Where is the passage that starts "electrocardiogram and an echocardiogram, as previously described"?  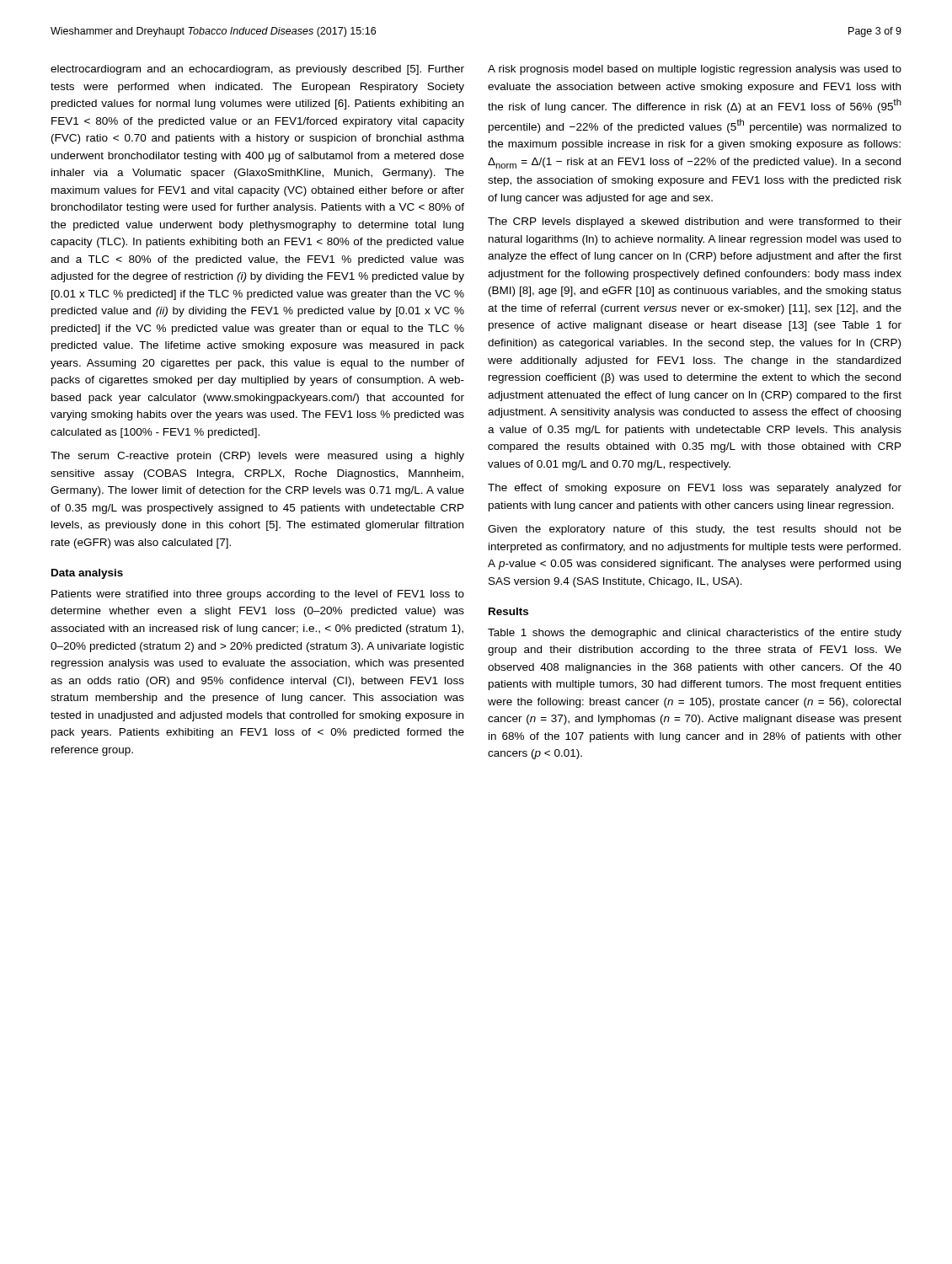(257, 251)
